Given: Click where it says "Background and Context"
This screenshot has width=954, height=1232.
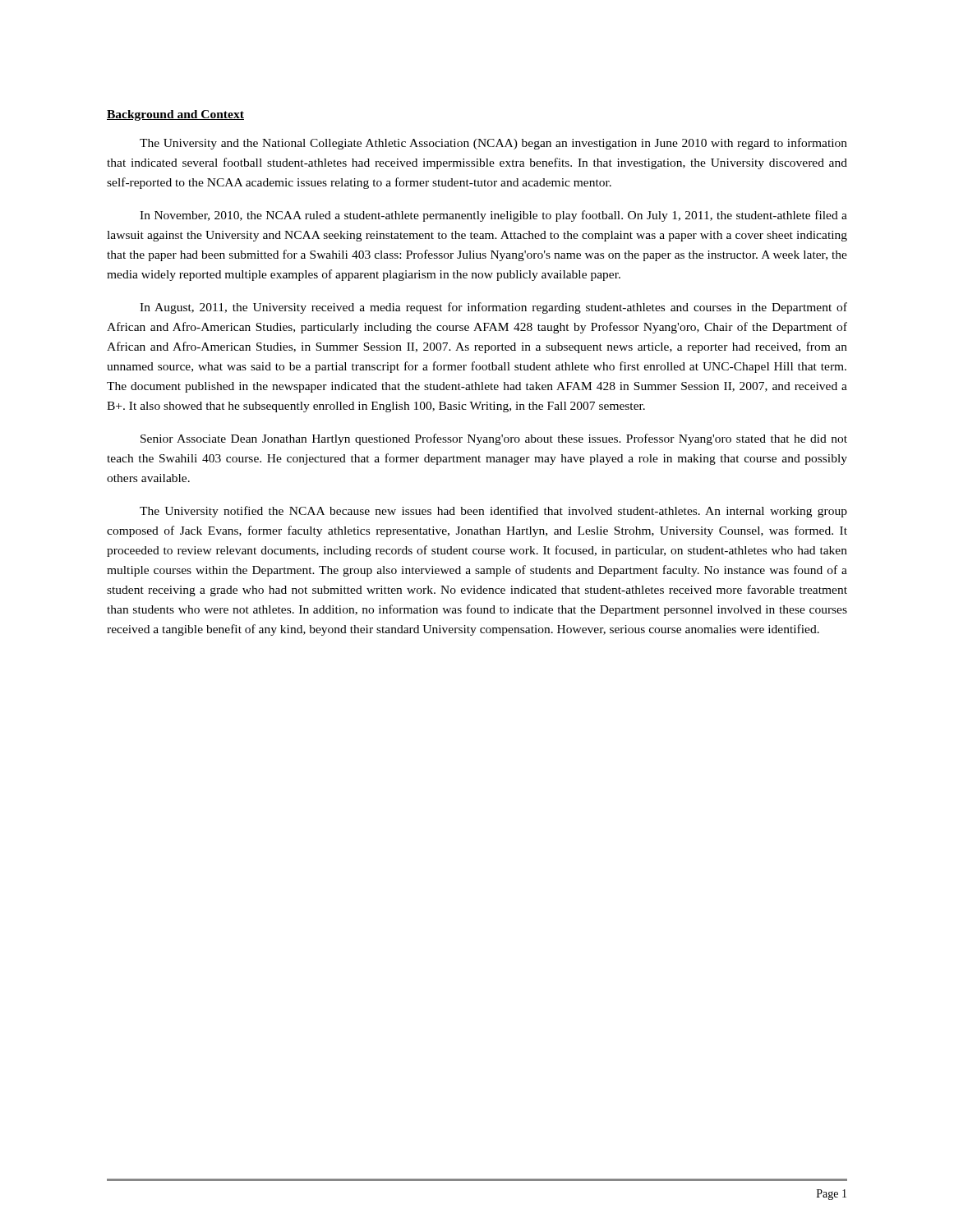Looking at the screenshot, I should tap(175, 114).
